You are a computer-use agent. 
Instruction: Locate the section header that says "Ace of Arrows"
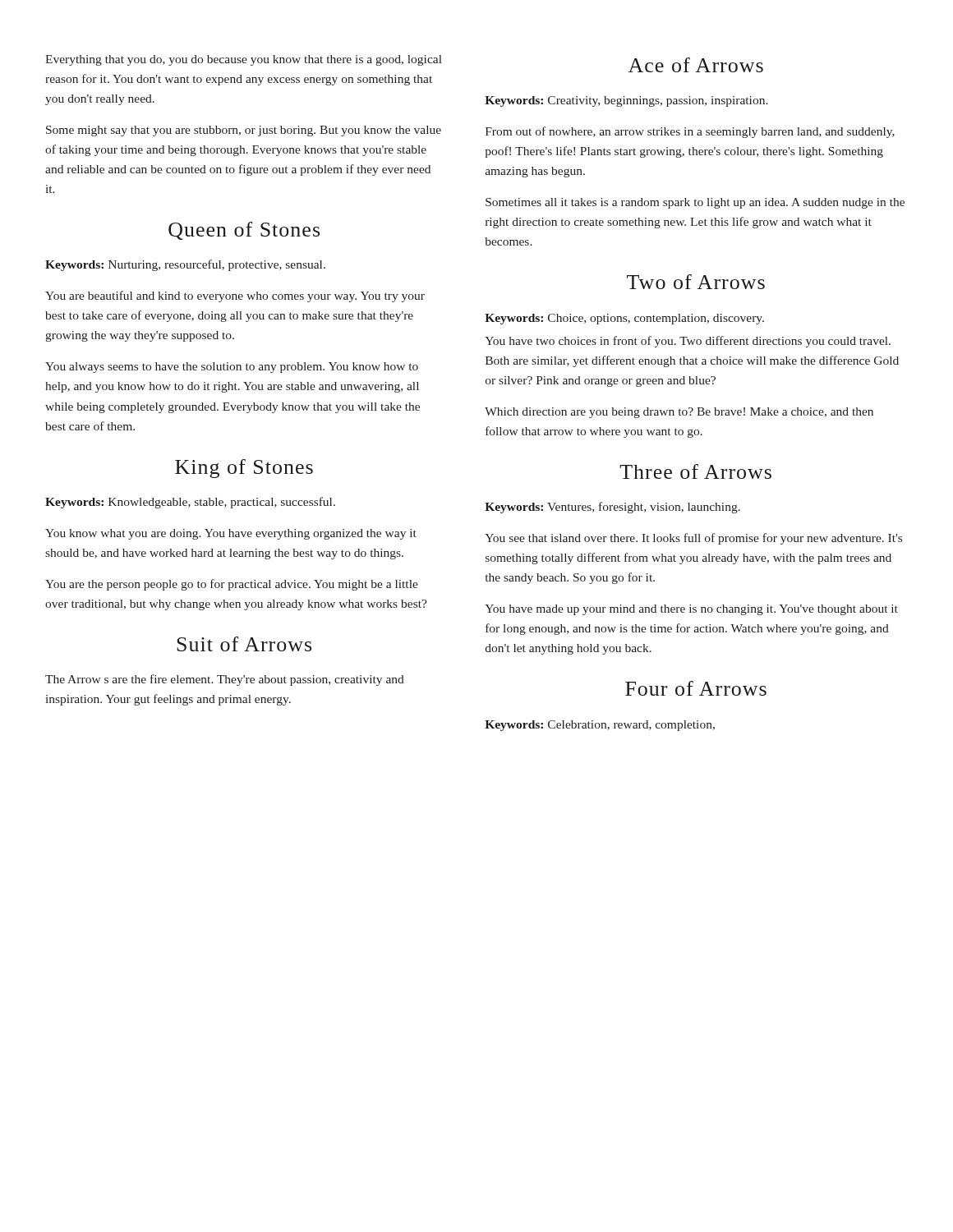tap(696, 65)
